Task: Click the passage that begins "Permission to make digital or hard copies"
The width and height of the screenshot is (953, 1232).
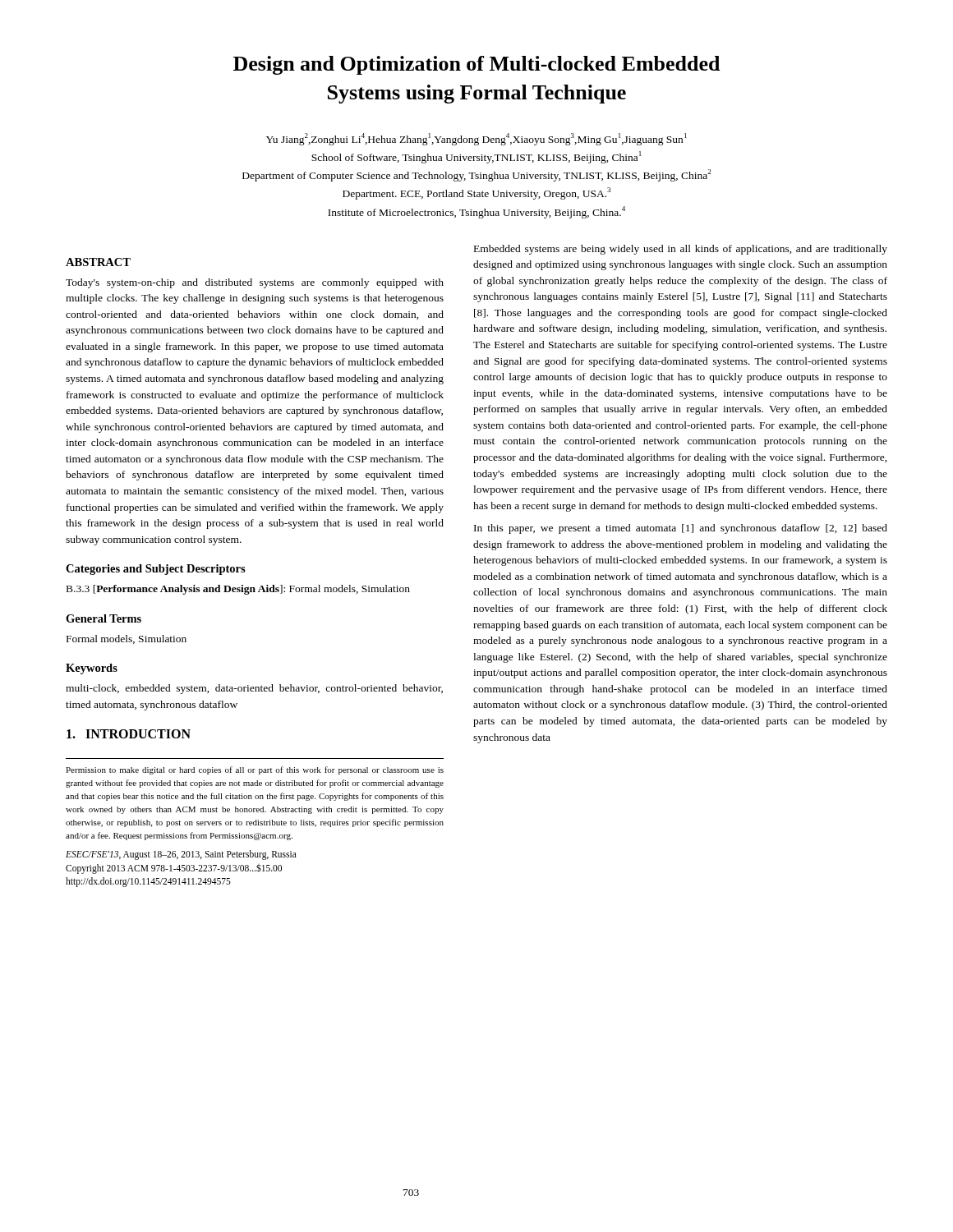Action: (x=255, y=804)
